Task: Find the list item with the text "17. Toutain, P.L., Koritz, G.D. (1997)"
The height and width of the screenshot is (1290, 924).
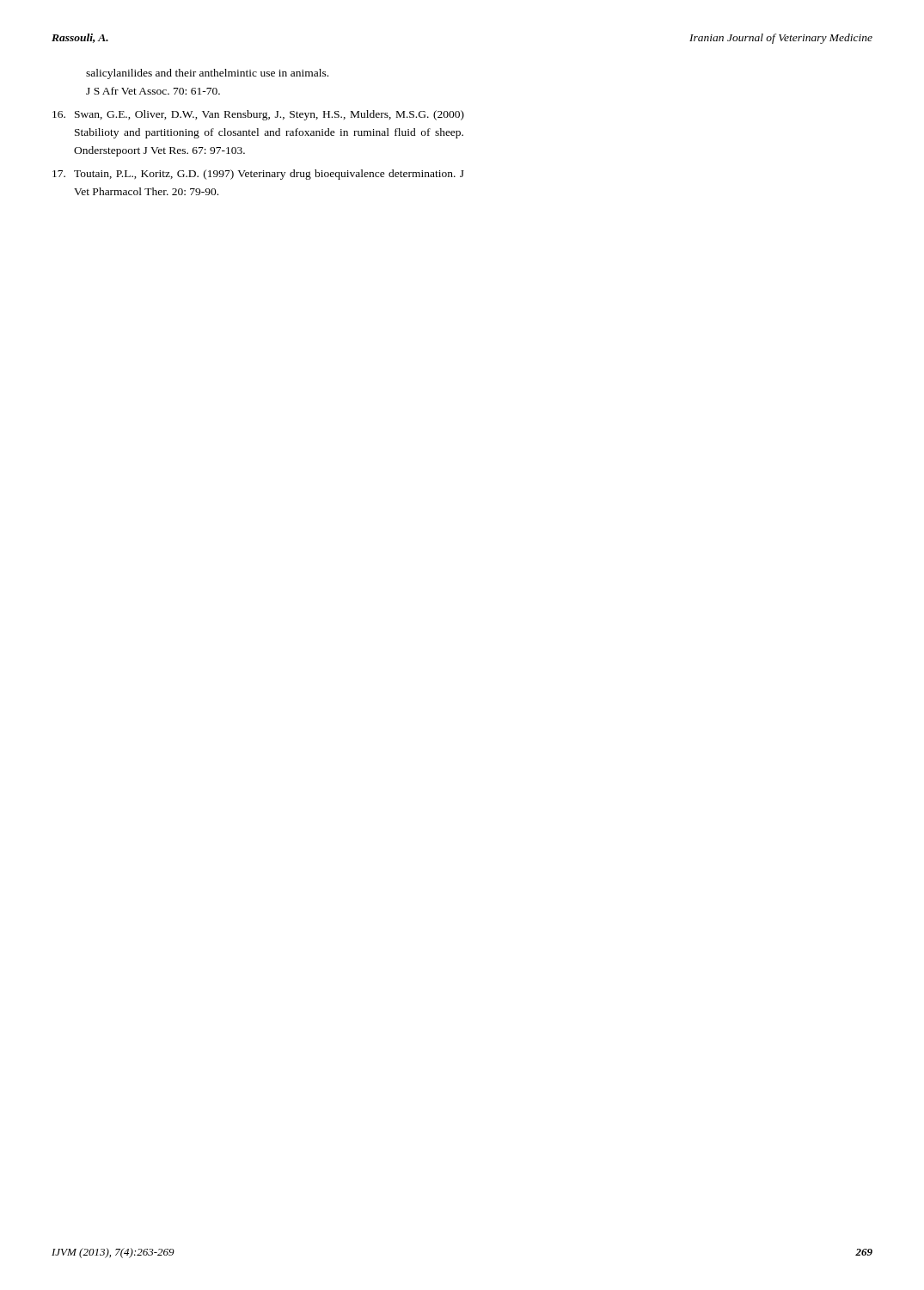Action: 258,183
